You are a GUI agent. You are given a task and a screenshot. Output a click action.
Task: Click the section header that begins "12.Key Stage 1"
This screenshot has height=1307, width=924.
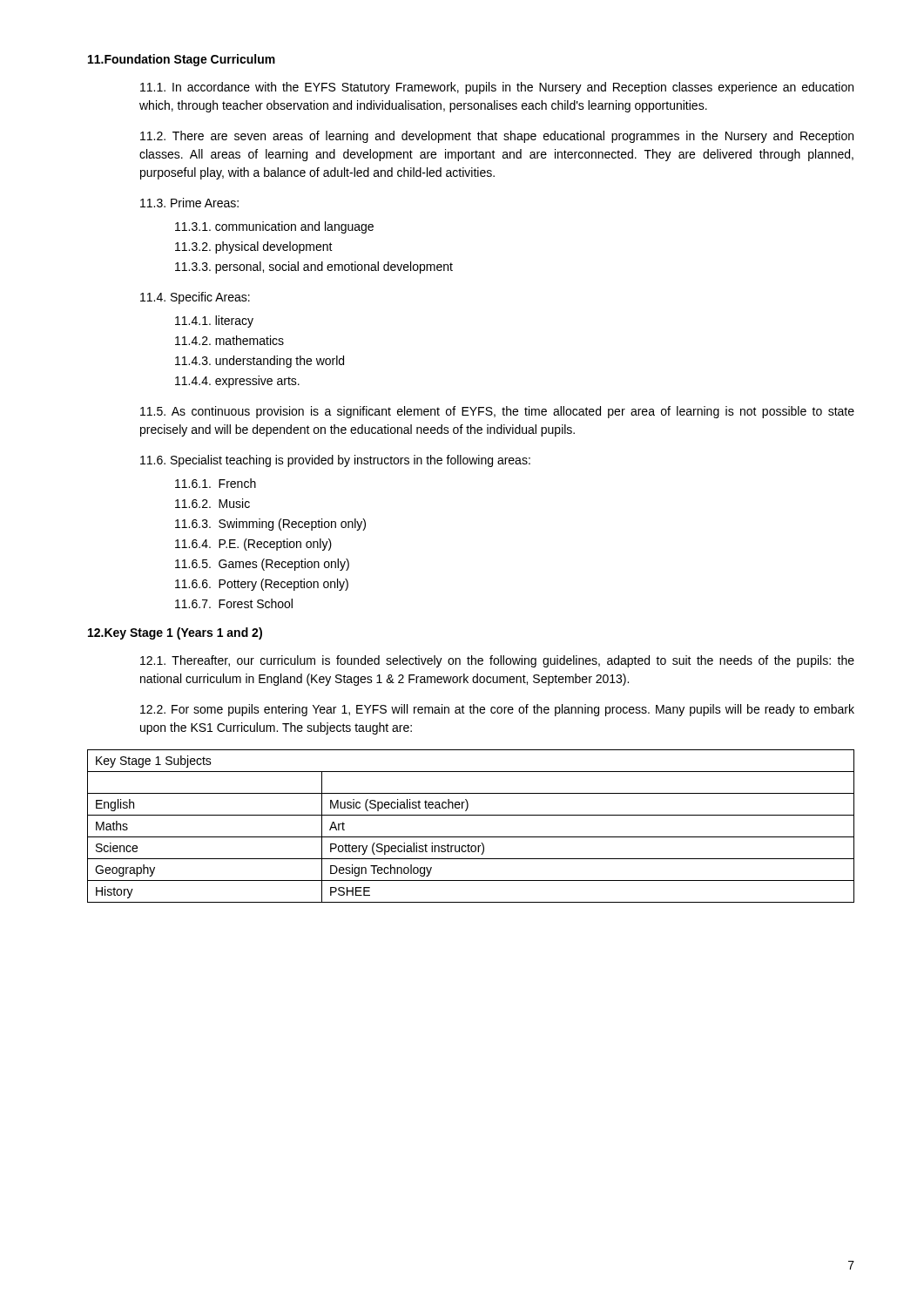click(175, 633)
